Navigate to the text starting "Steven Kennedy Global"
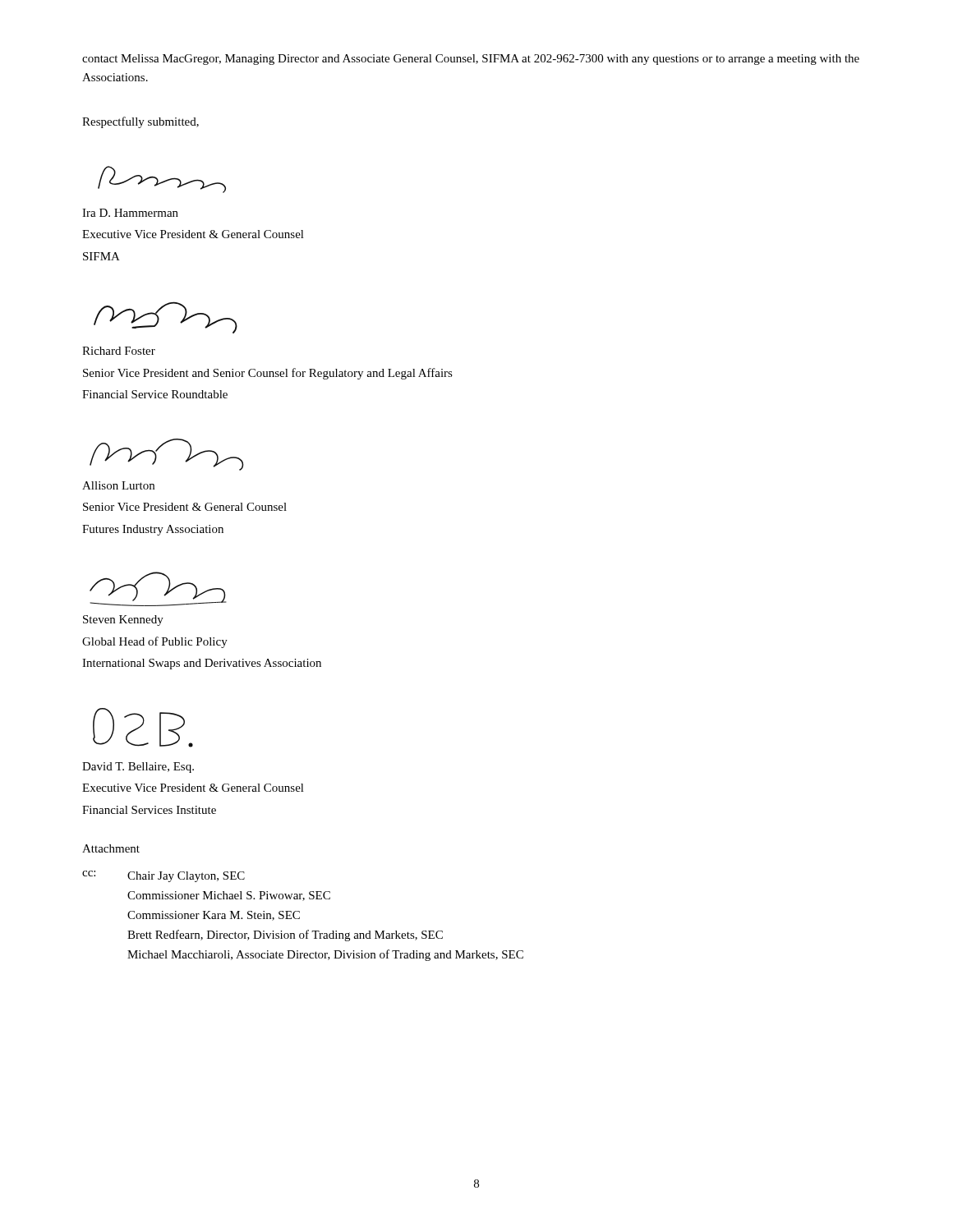Viewport: 953px width, 1232px height. click(x=123, y=621)
